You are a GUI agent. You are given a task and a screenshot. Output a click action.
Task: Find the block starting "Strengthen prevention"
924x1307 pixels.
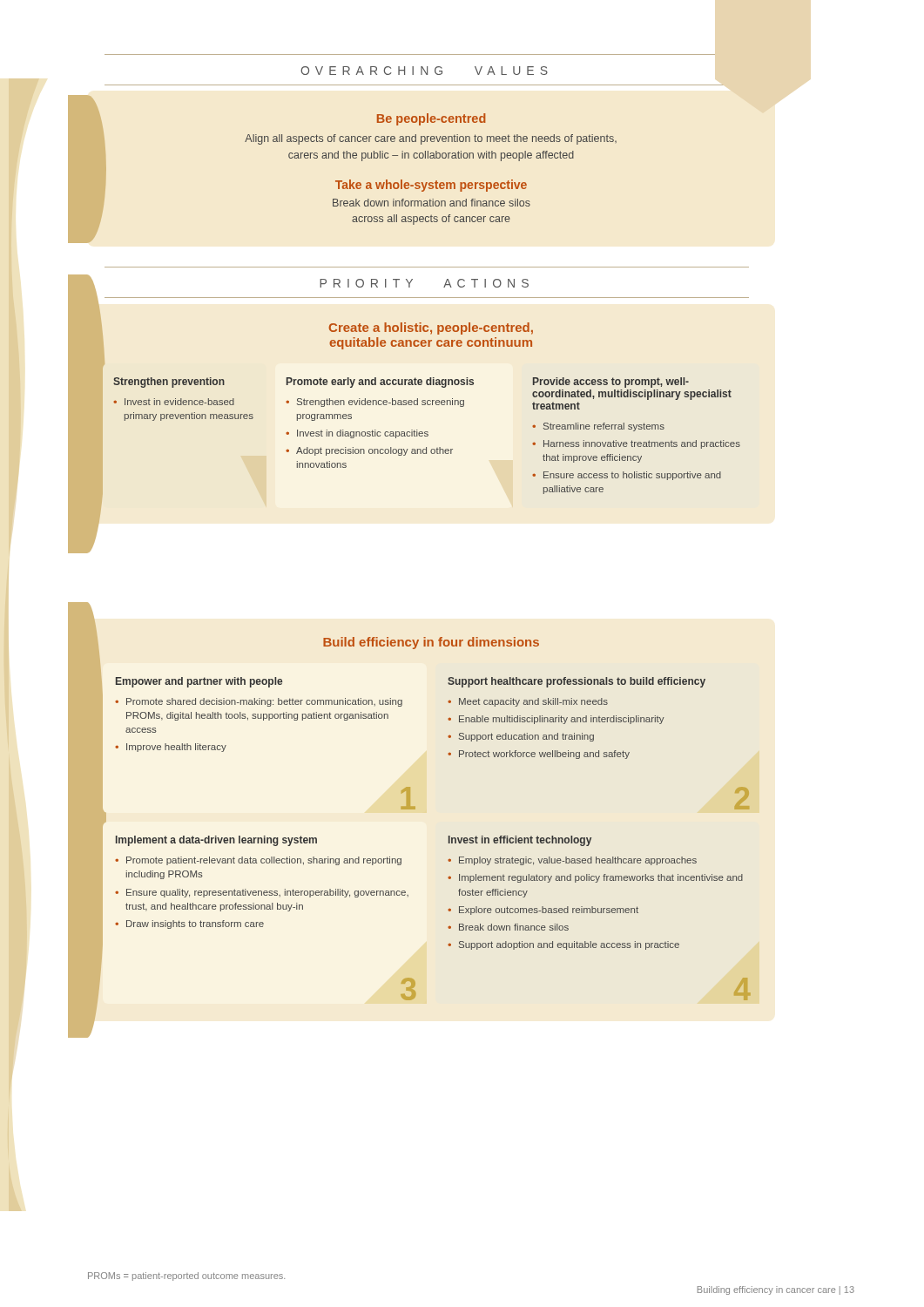click(x=169, y=382)
